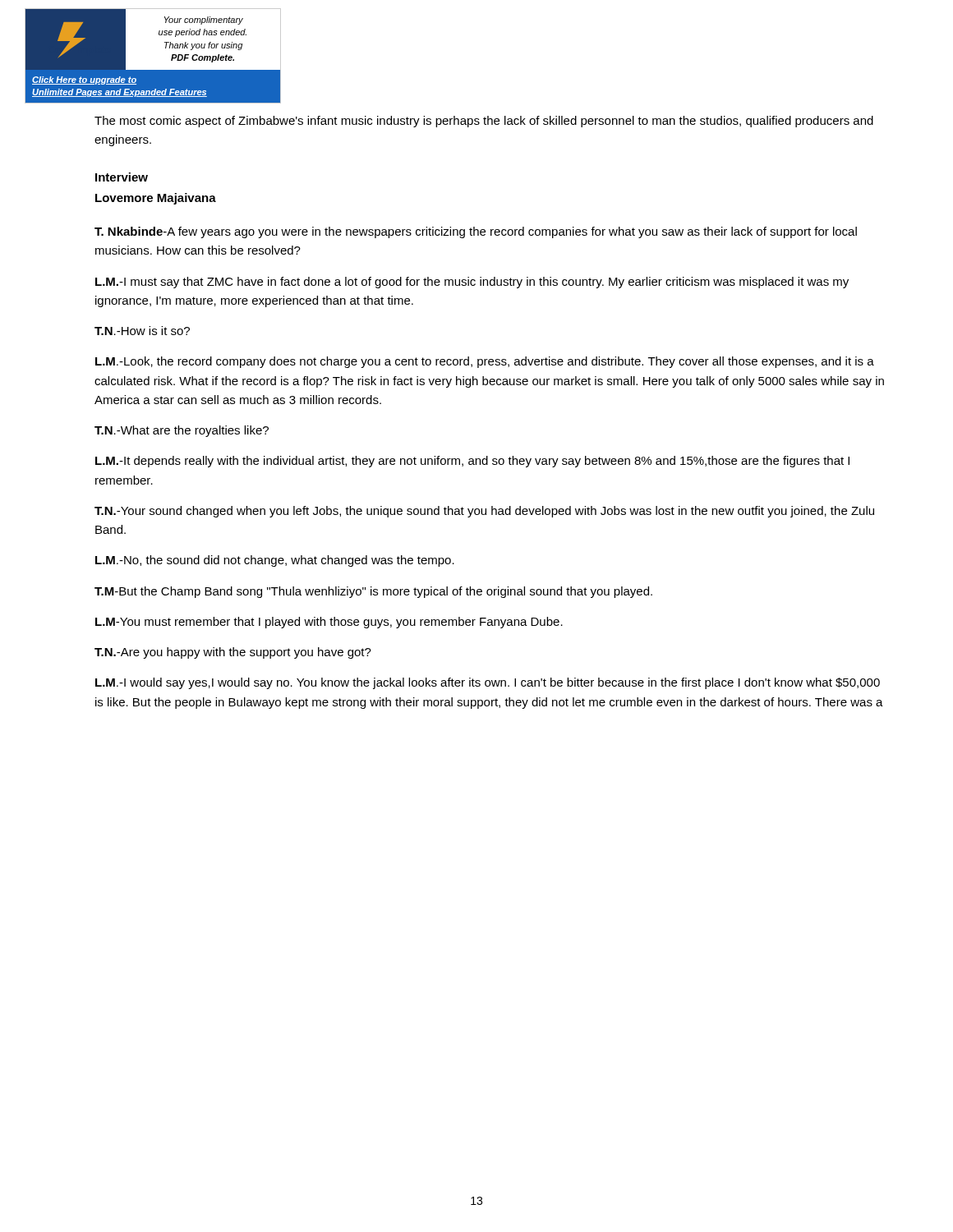953x1232 pixels.
Task: Where does it say "T.N.-How is it so?"?
Action: [142, 331]
